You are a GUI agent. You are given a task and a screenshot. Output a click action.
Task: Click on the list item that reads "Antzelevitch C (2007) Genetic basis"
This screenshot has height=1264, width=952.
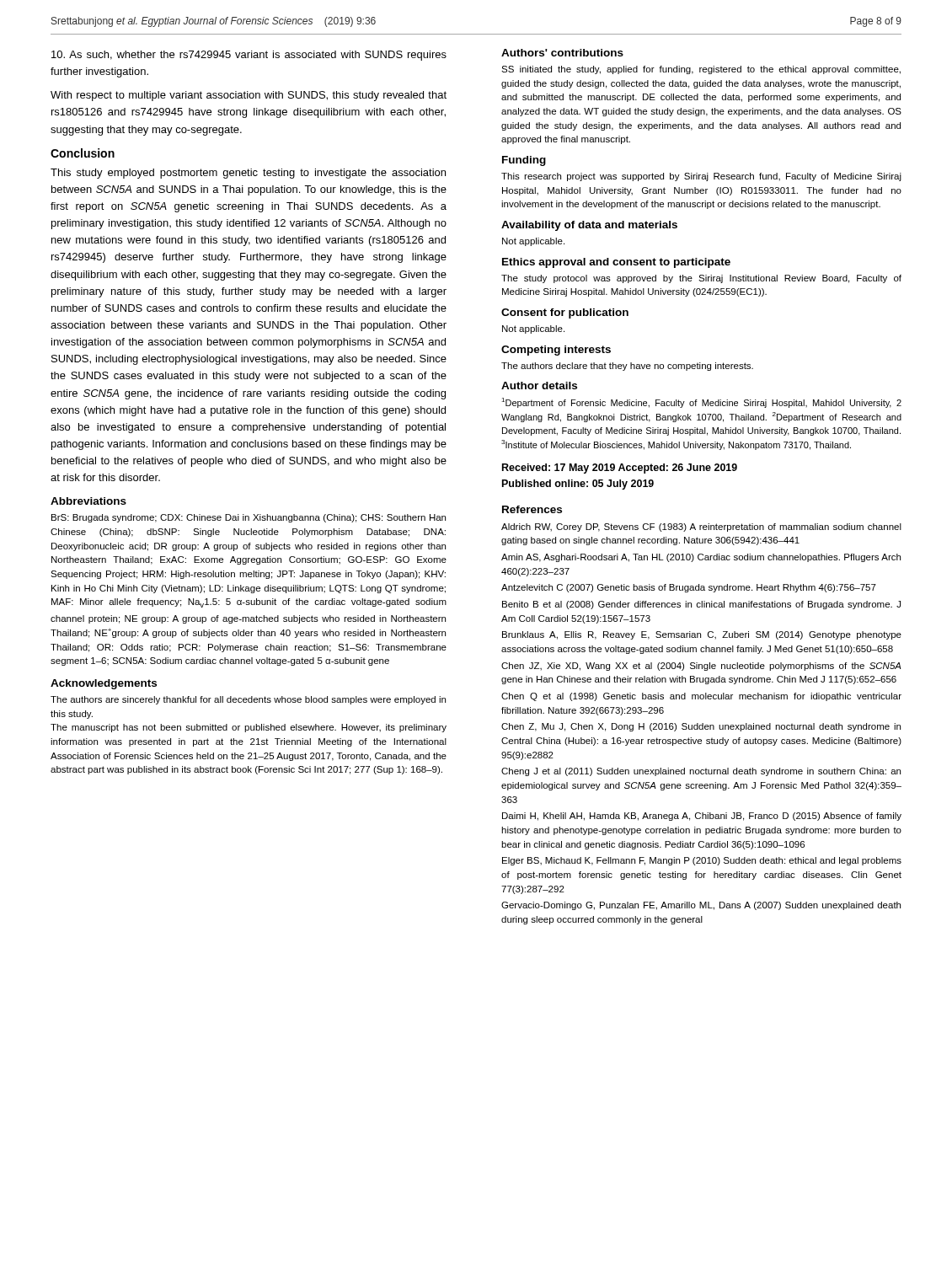701,588
